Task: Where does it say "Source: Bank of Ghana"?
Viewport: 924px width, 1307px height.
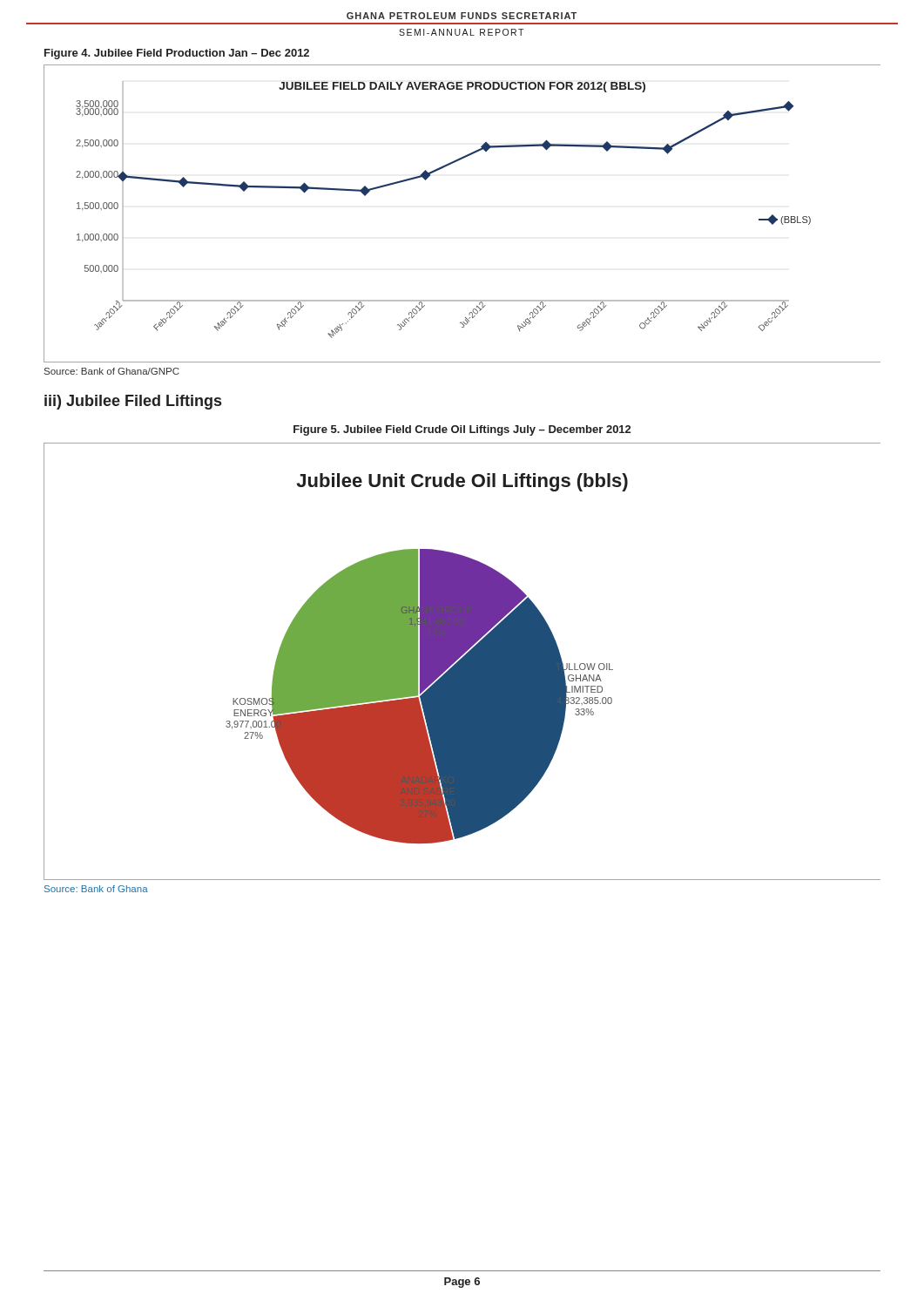Action: point(96,889)
